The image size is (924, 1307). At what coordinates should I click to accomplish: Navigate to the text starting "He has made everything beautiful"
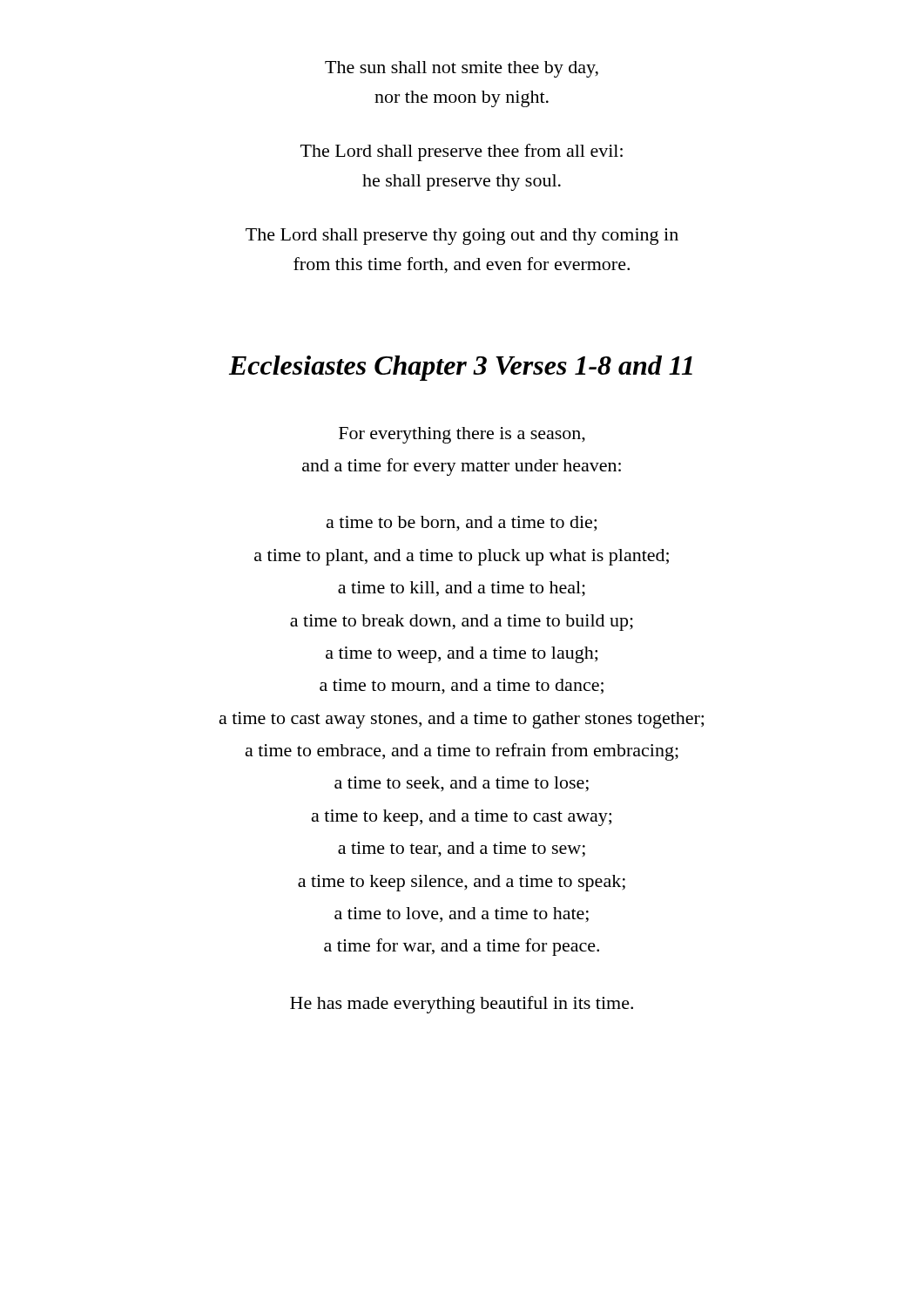tap(462, 1002)
